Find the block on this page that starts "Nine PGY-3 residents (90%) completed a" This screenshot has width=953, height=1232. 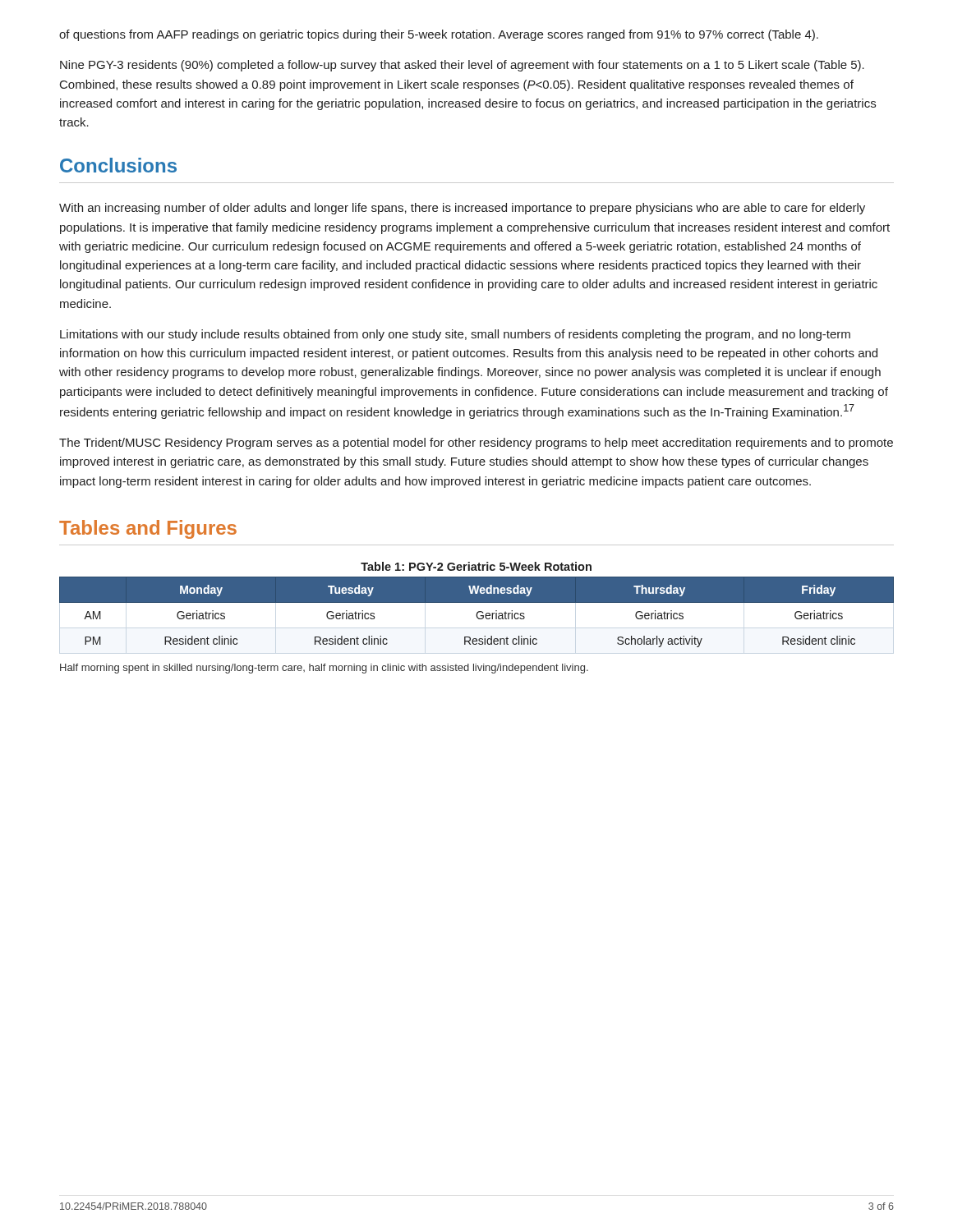[x=476, y=93]
